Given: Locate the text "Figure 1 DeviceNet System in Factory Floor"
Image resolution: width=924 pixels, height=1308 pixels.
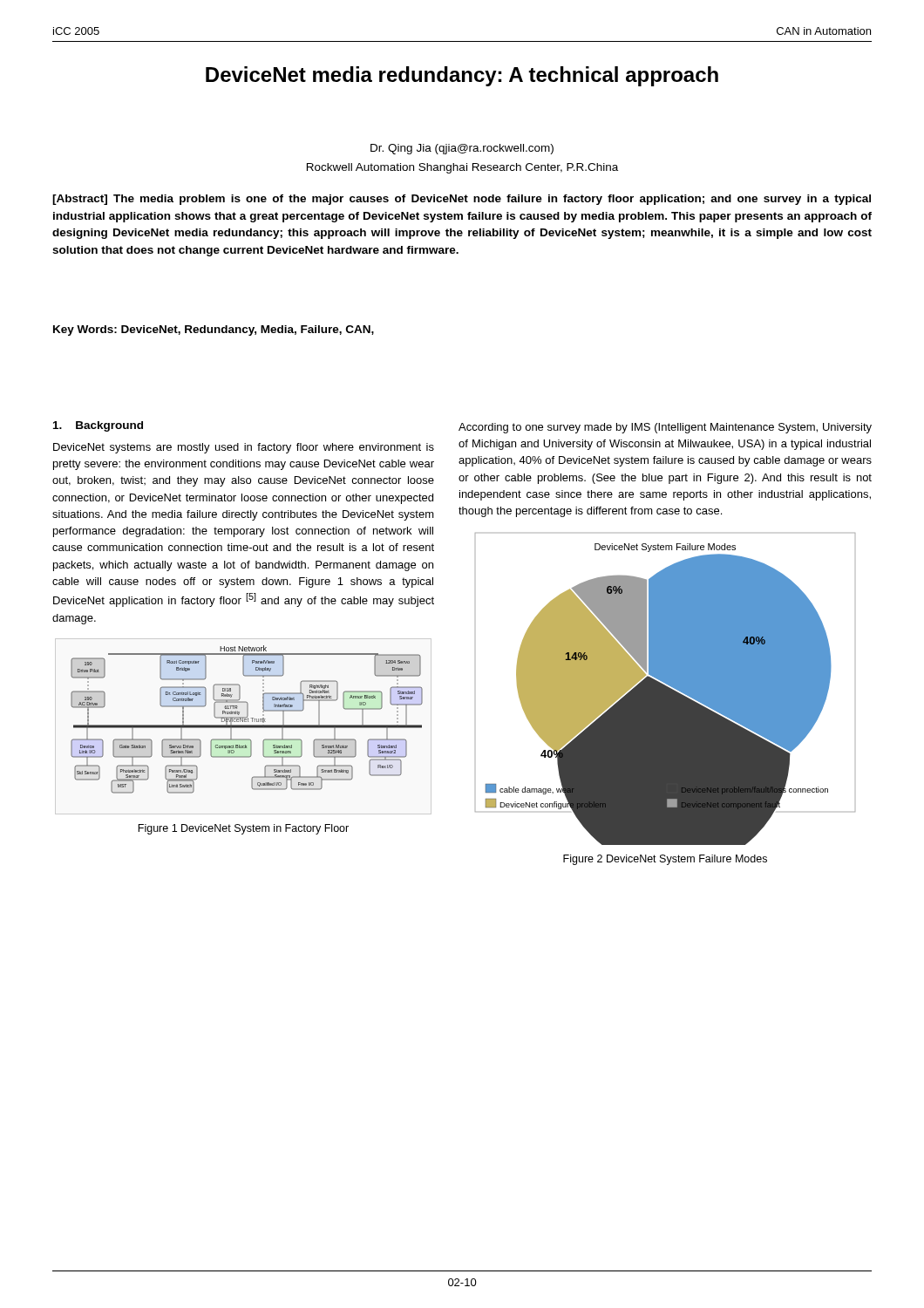Looking at the screenshot, I should 243,828.
